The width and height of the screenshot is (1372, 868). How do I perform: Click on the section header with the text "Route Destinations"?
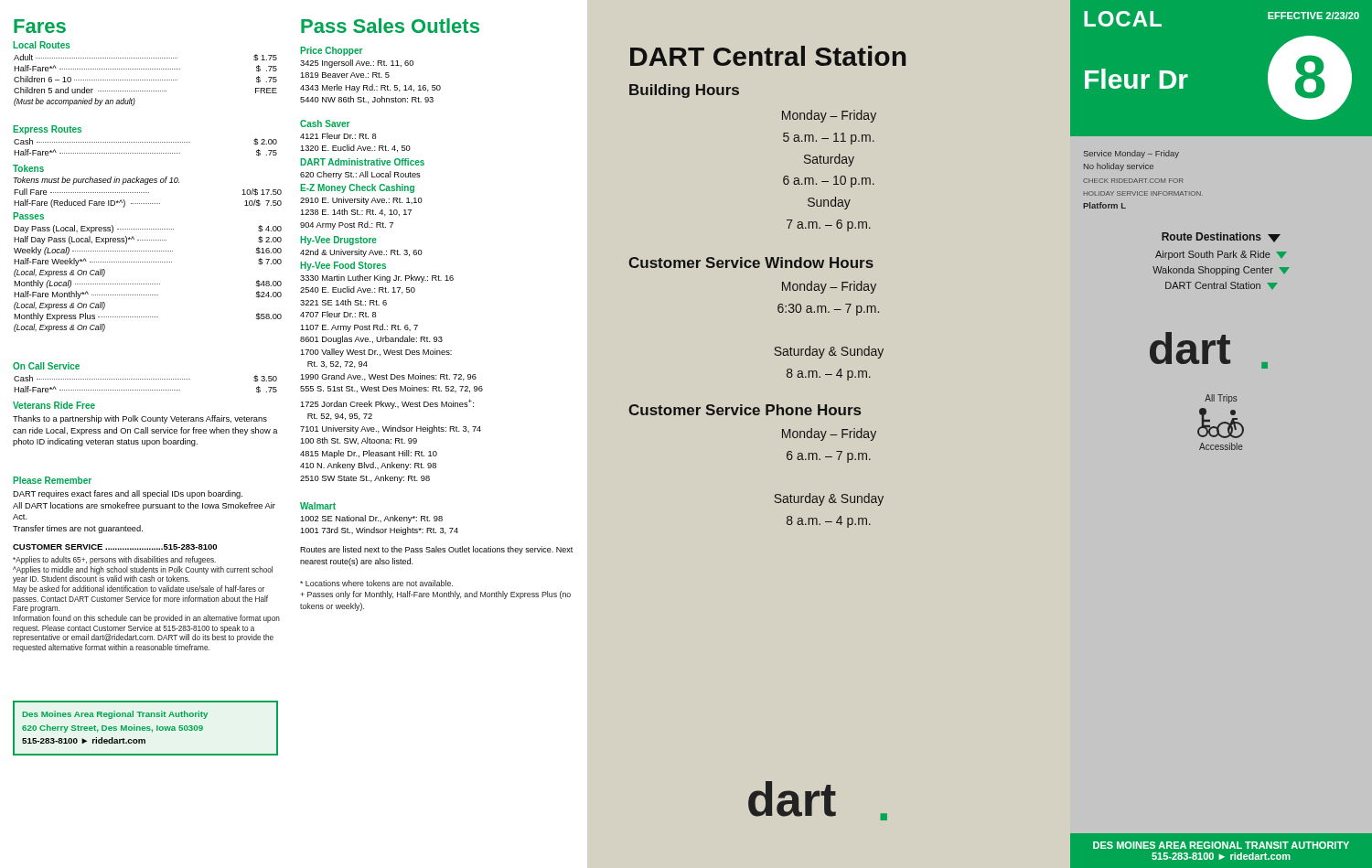coord(1221,237)
